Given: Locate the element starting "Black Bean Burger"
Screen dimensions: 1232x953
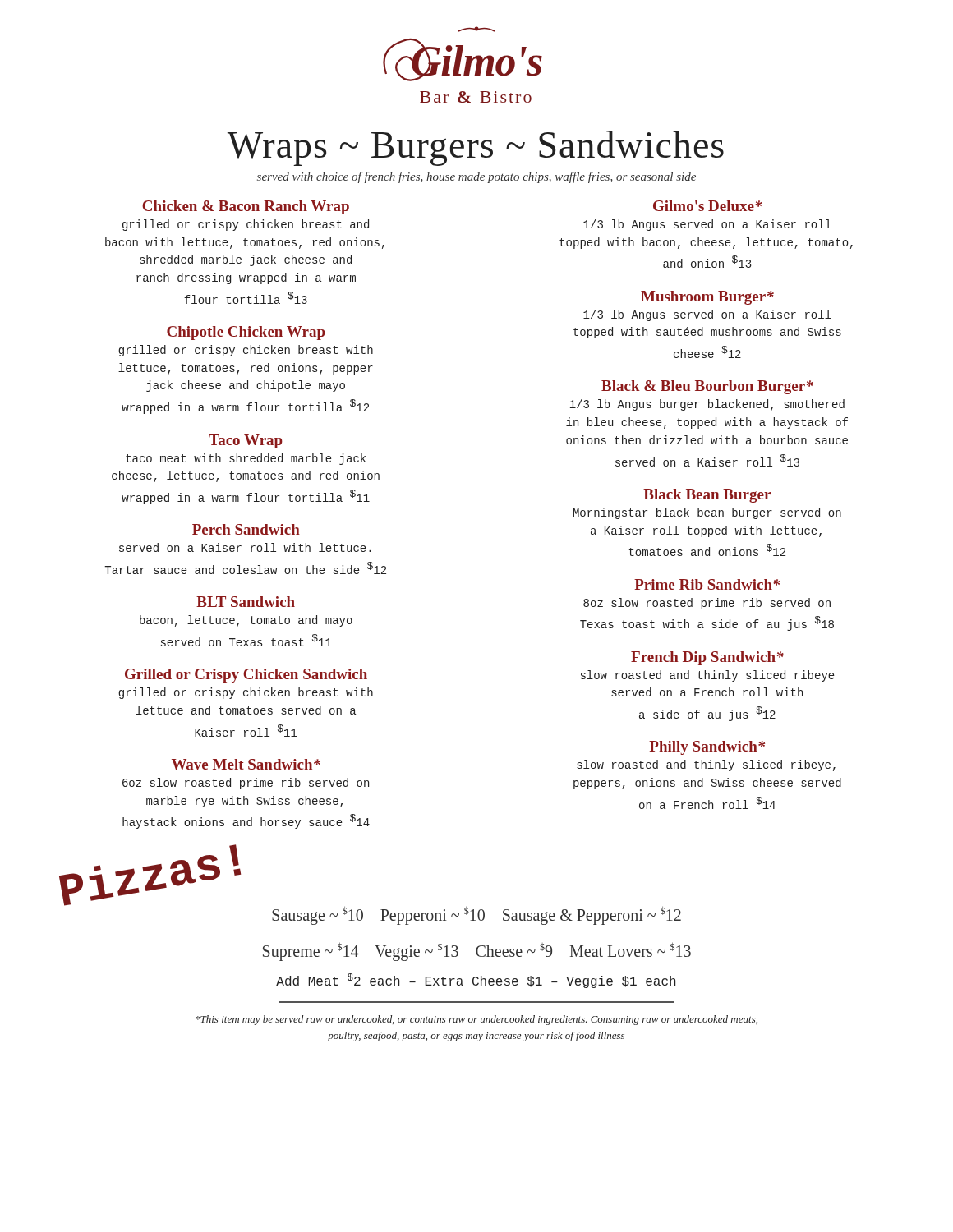Looking at the screenshot, I should 707,494.
